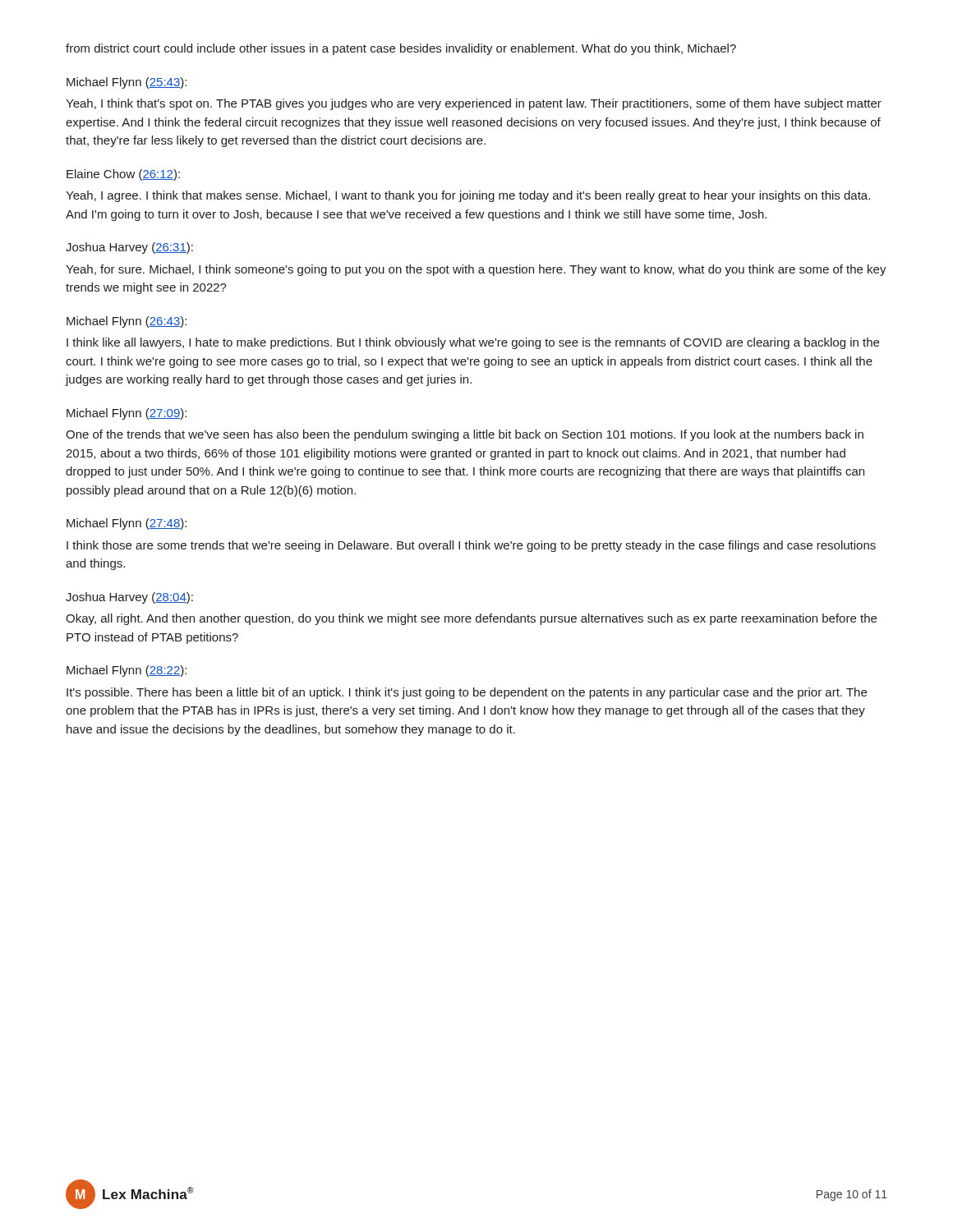The width and height of the screenshot is (953, 1232).
Task: Click where it says "Joshua Harvey (28:04):"
Action: point(129,598)
